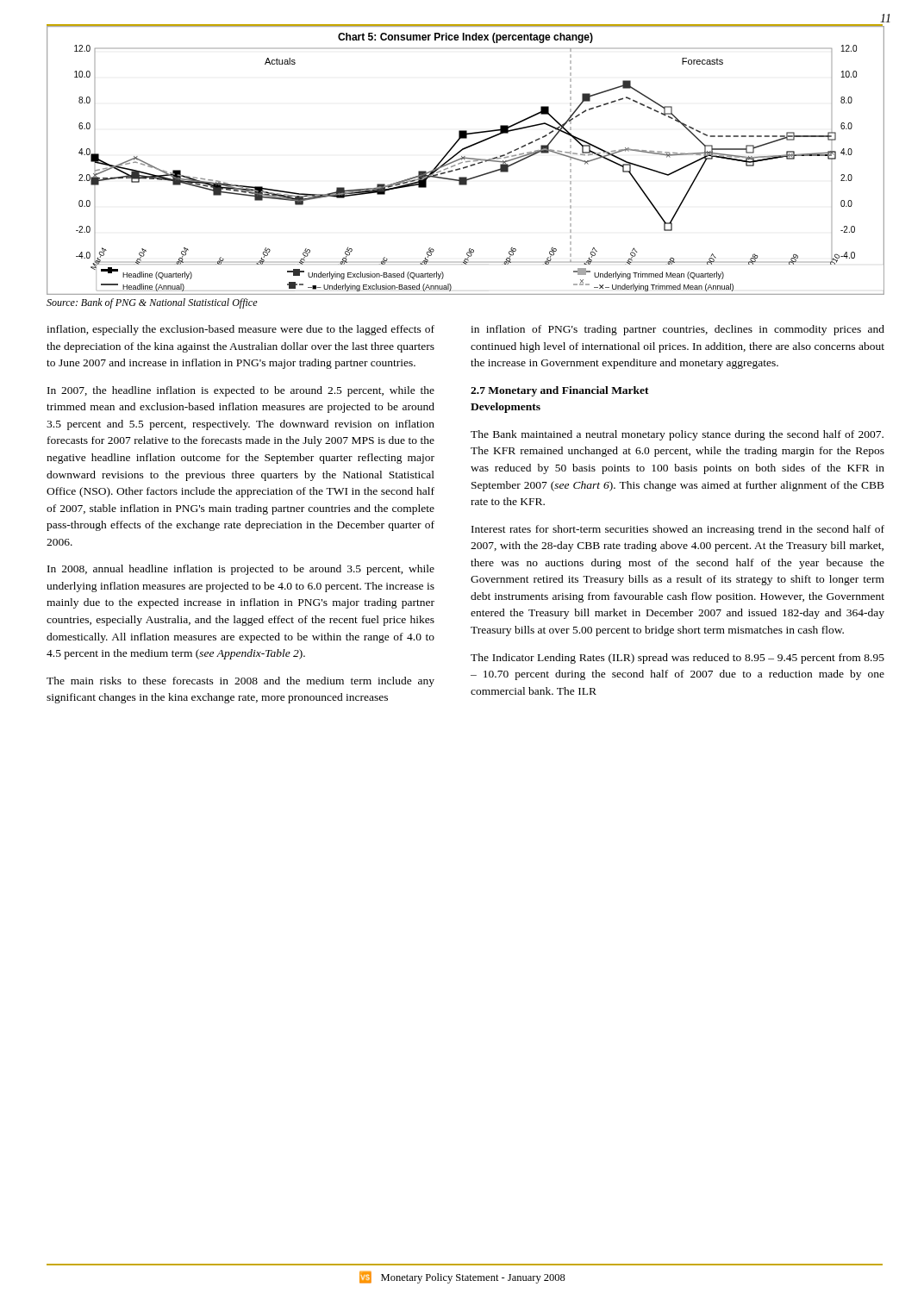The width and height of the screenshot is (924, 1293).
Task: Navigate to the element starting "The main risks to these forecasts"
Action: coord(240,689)
